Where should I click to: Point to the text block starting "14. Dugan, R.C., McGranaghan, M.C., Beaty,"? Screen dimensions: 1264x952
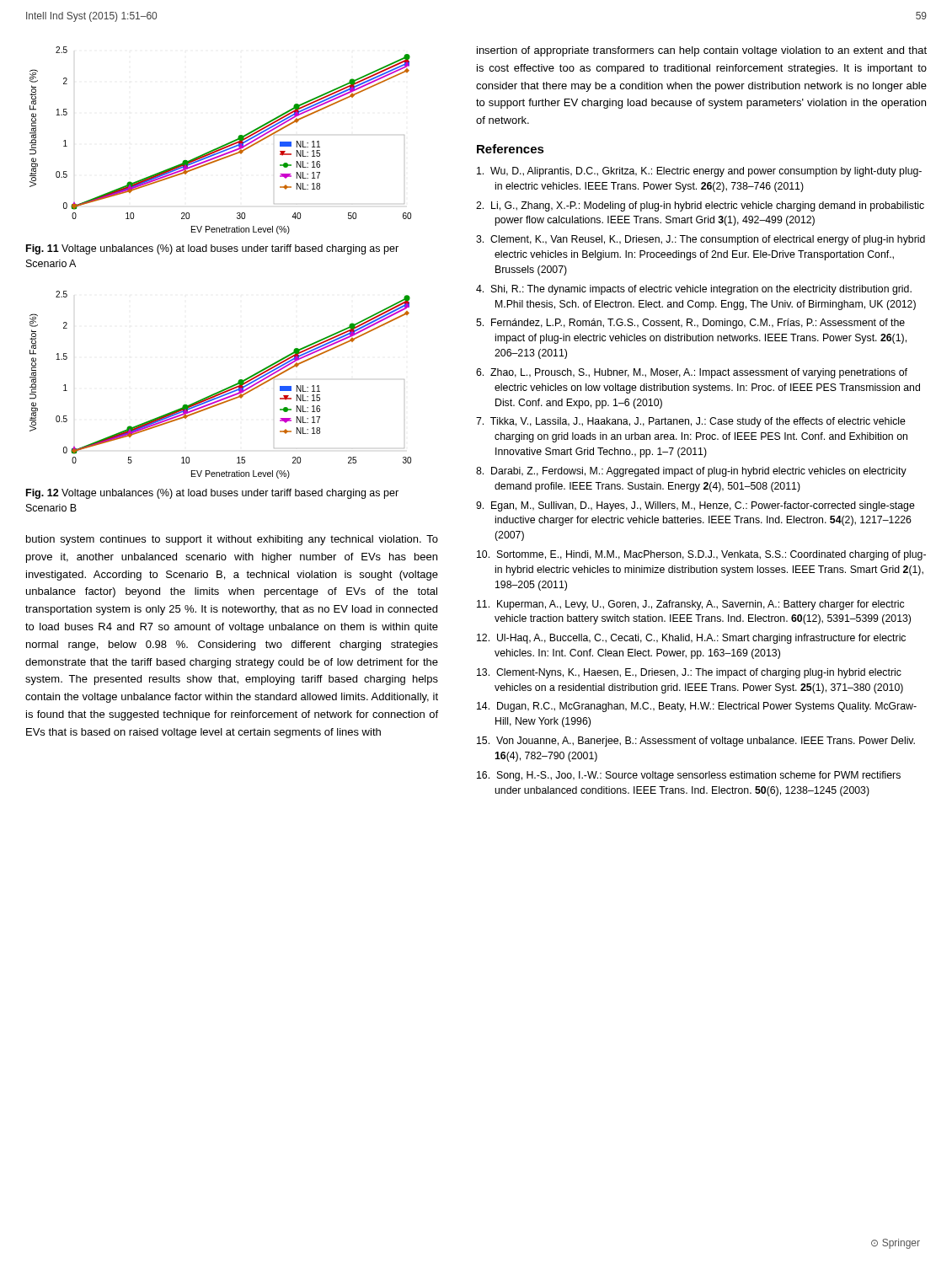click(x=696, y=714)
